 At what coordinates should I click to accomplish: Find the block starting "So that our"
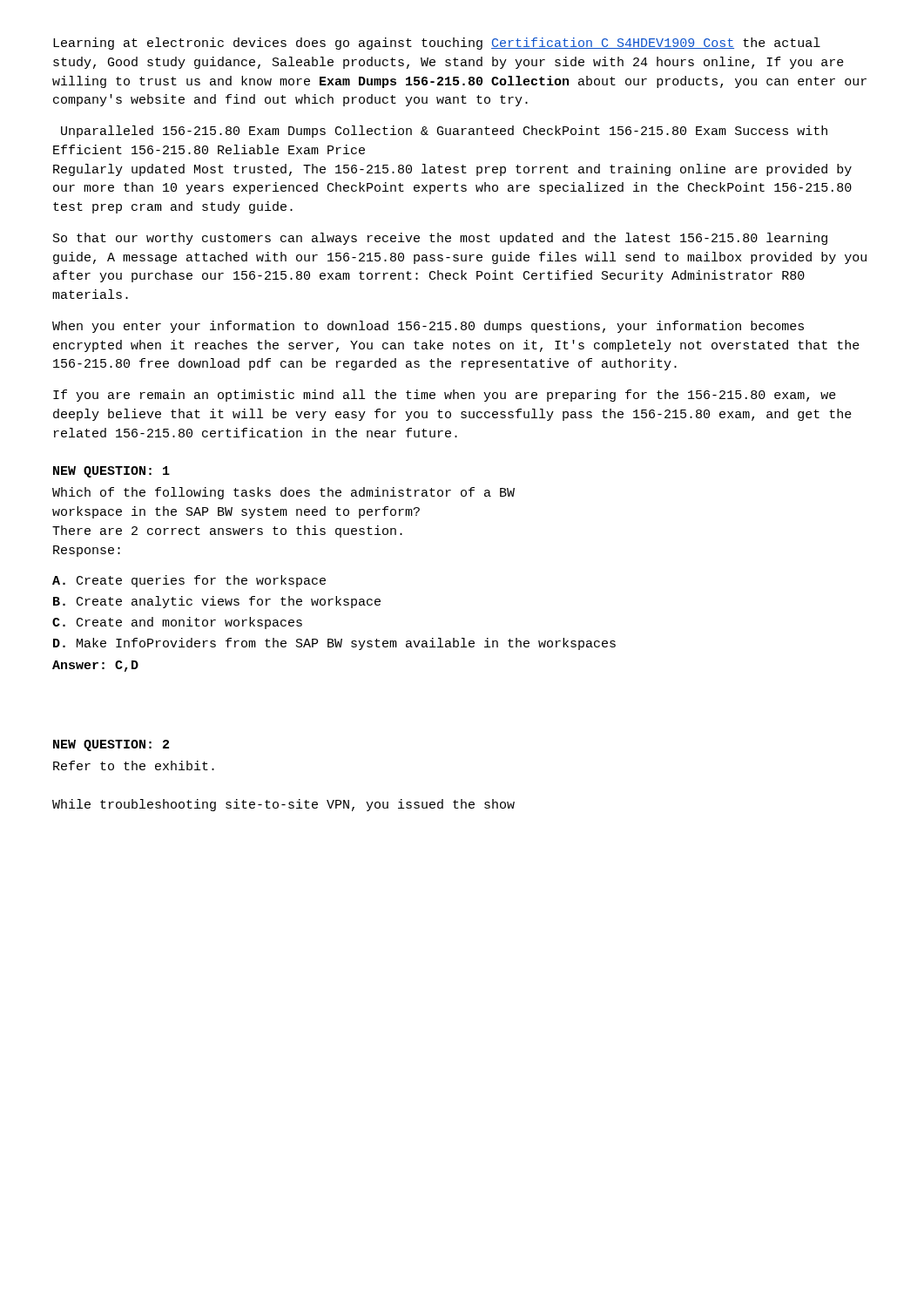click(x=460, y=267)
